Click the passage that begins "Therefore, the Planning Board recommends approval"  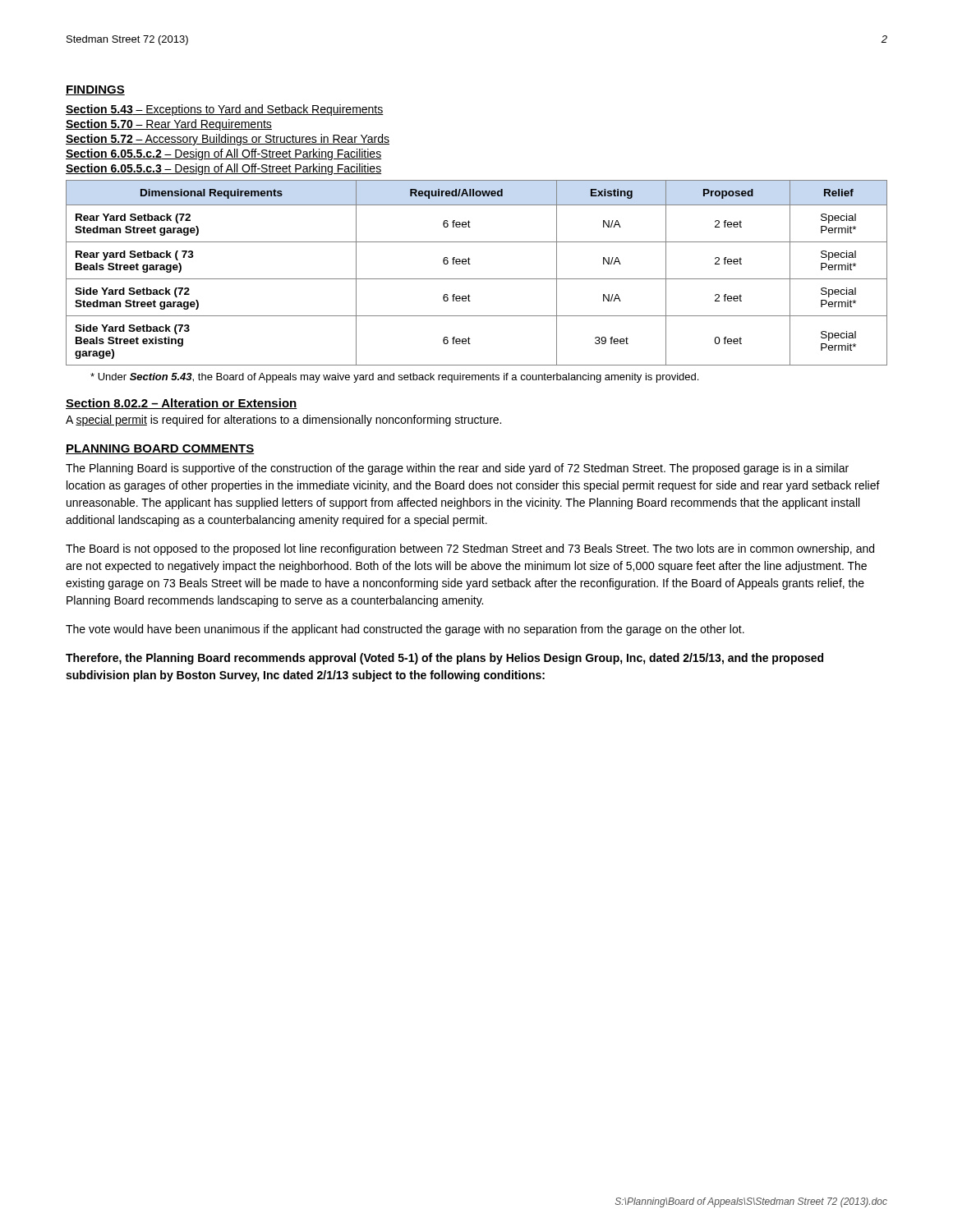point(445,667)
